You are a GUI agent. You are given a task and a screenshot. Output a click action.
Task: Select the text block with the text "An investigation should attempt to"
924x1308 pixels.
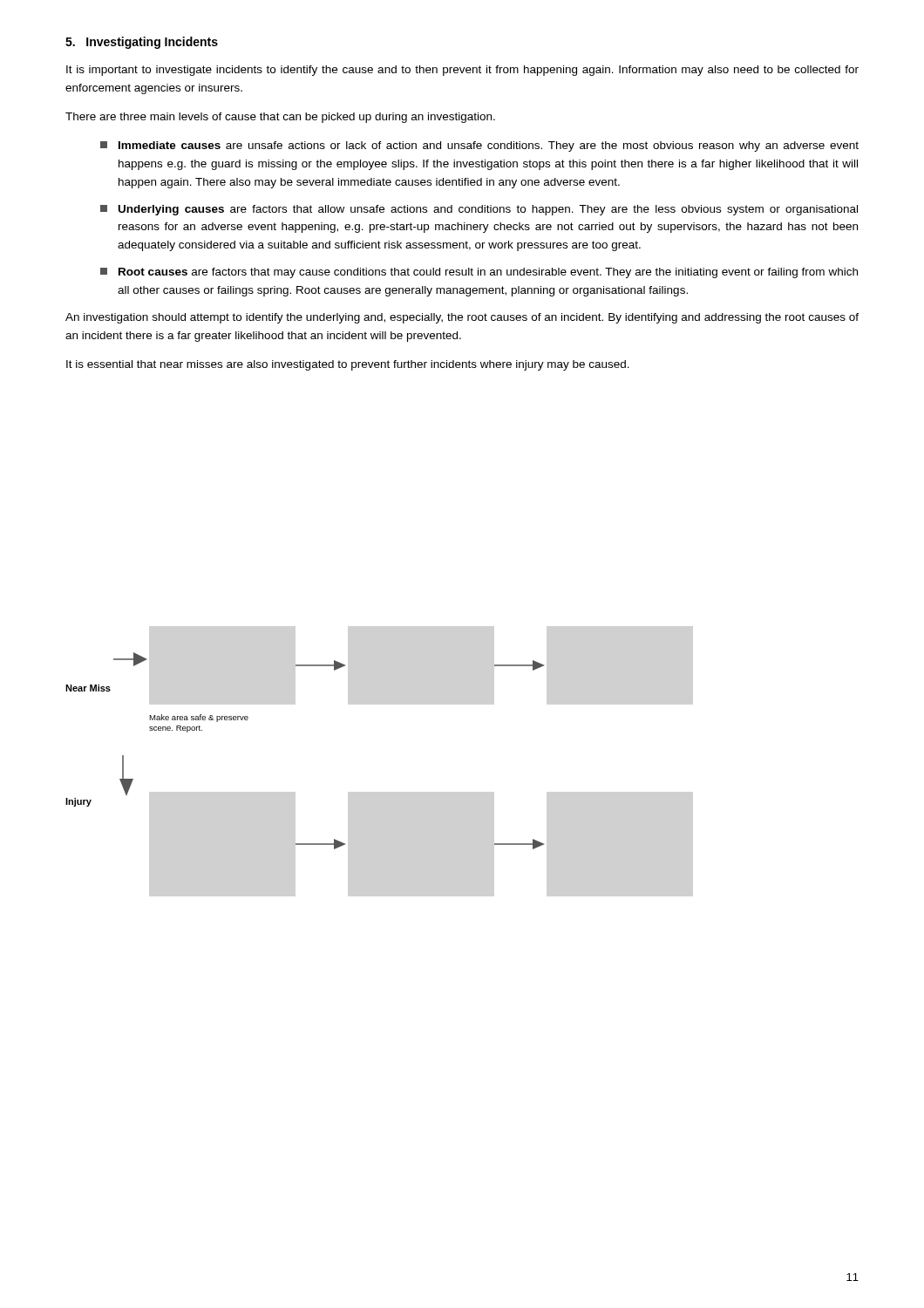[462, 326]
